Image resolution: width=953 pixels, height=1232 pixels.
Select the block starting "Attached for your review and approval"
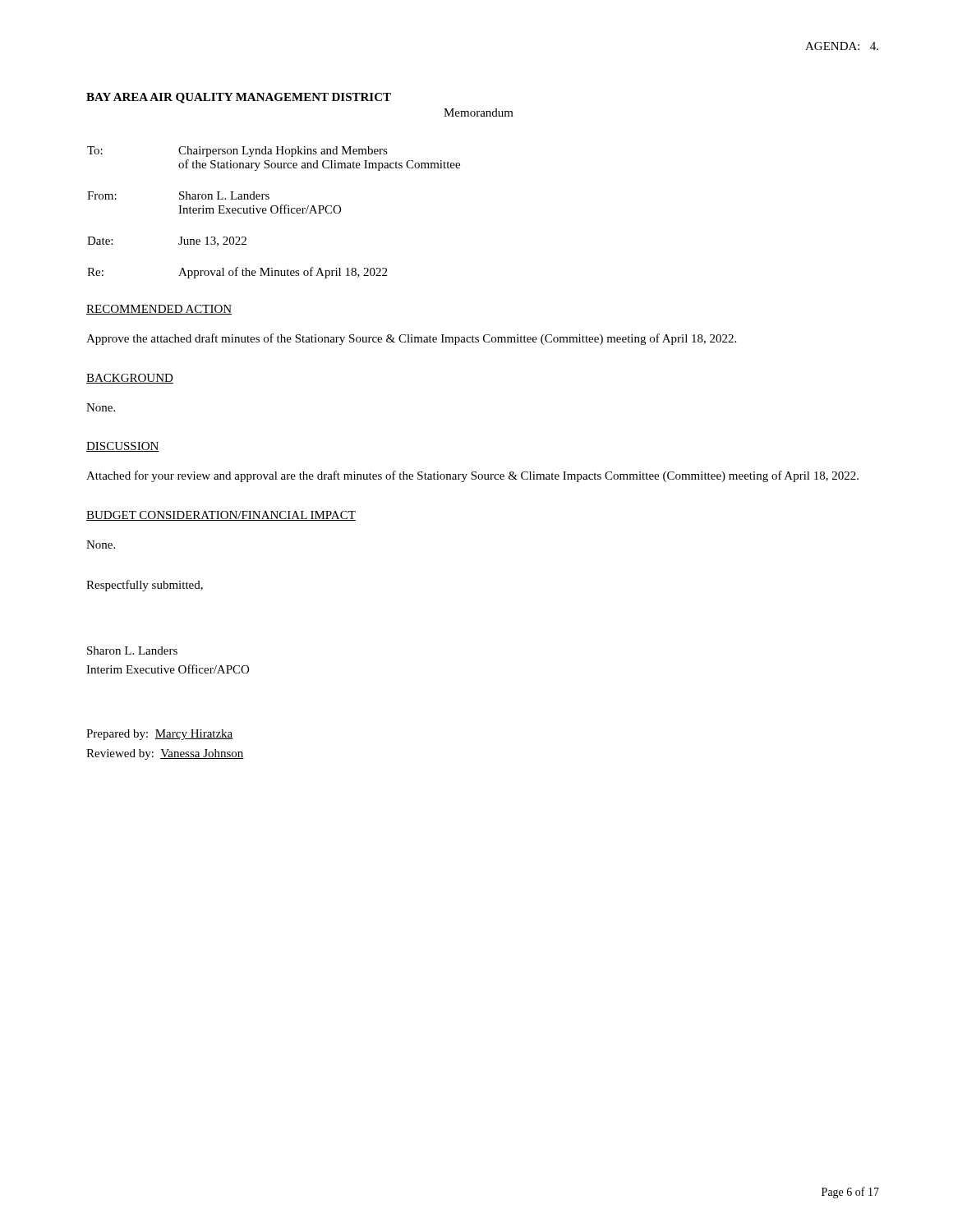[x=473, y=476]
